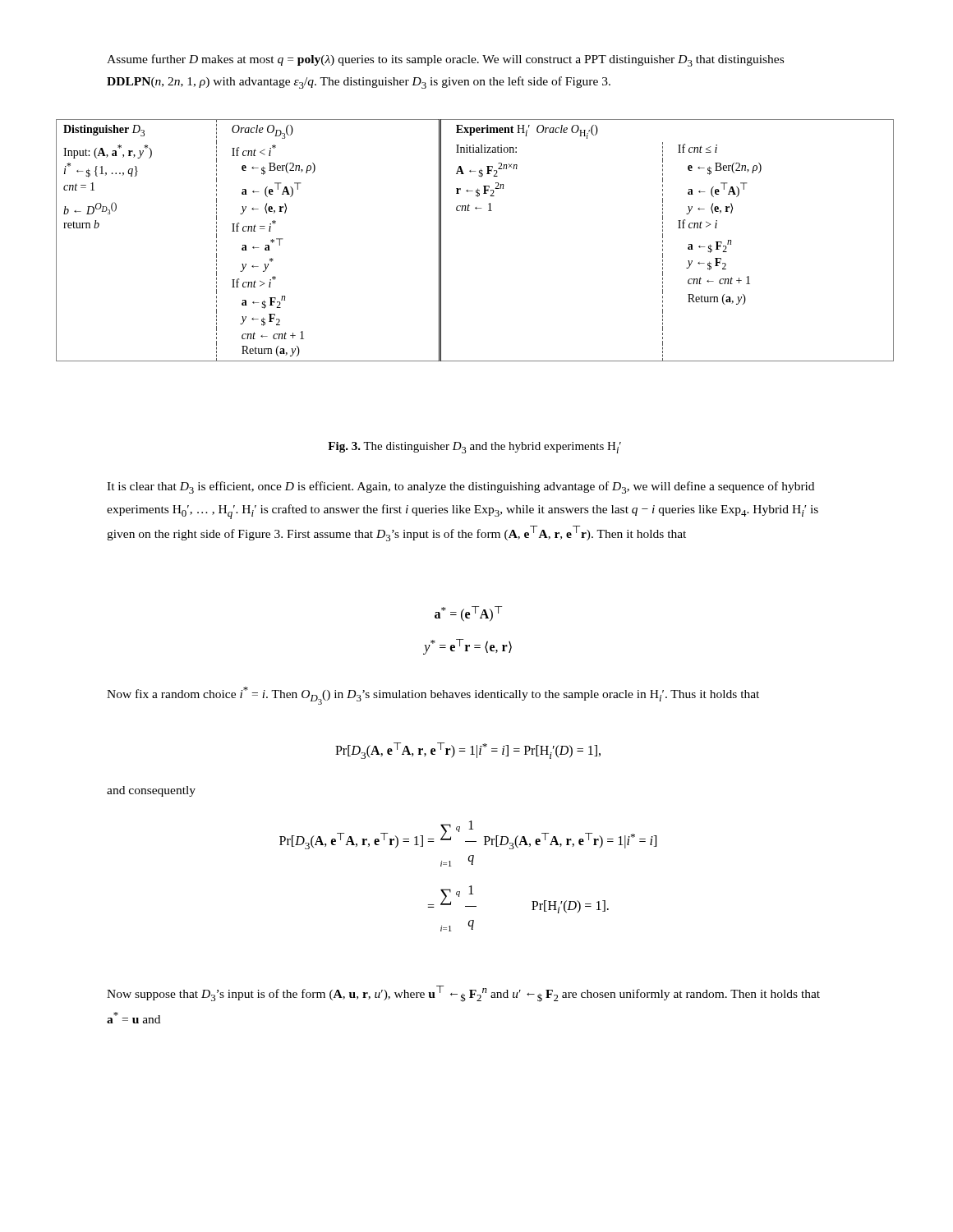The height and width of the screenshot is (1232, 953).
Task: Locate the text block containing "It is clear"
Action: pos(463,511)
